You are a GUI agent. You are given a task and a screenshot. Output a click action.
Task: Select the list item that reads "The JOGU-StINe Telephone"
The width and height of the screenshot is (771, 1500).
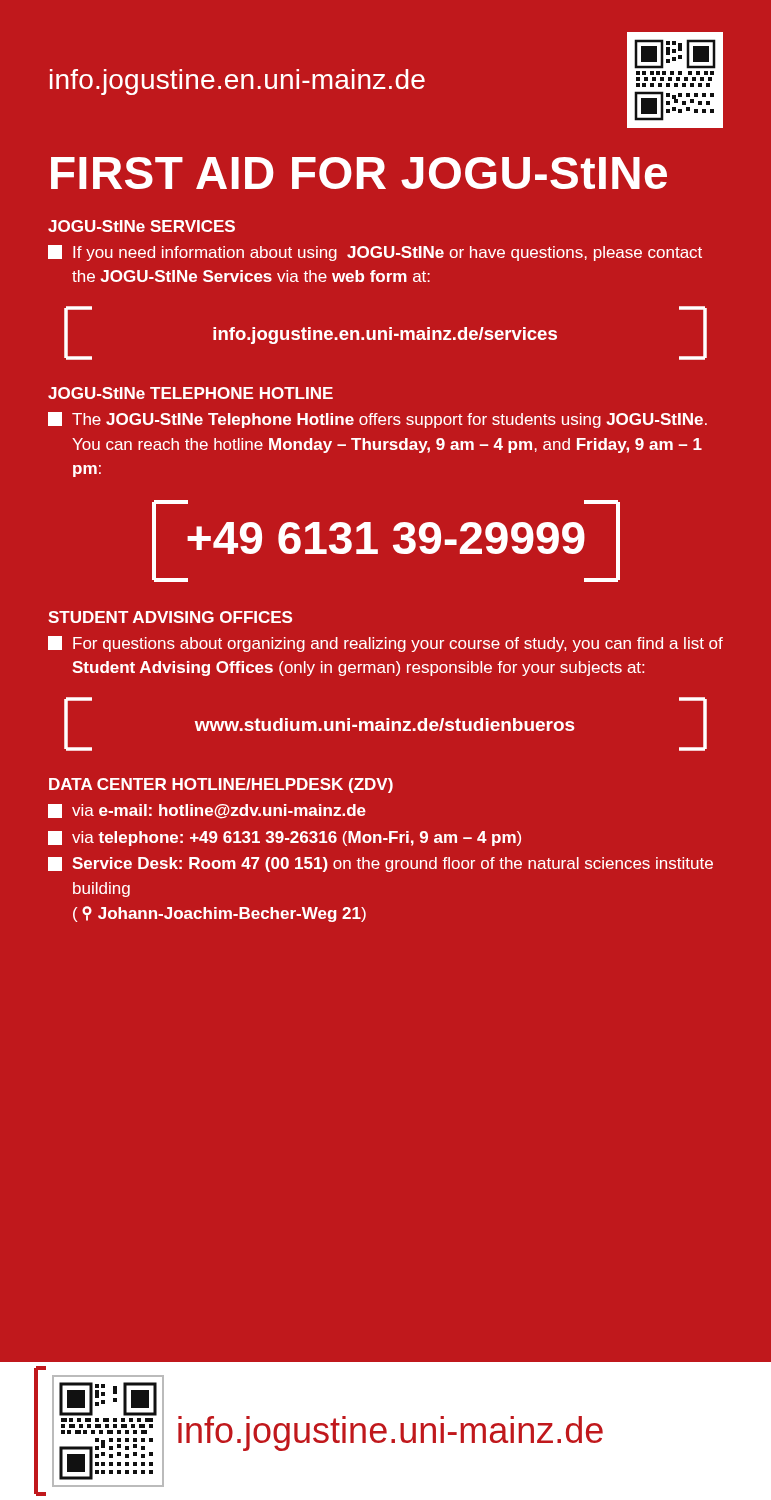(386, 445)
